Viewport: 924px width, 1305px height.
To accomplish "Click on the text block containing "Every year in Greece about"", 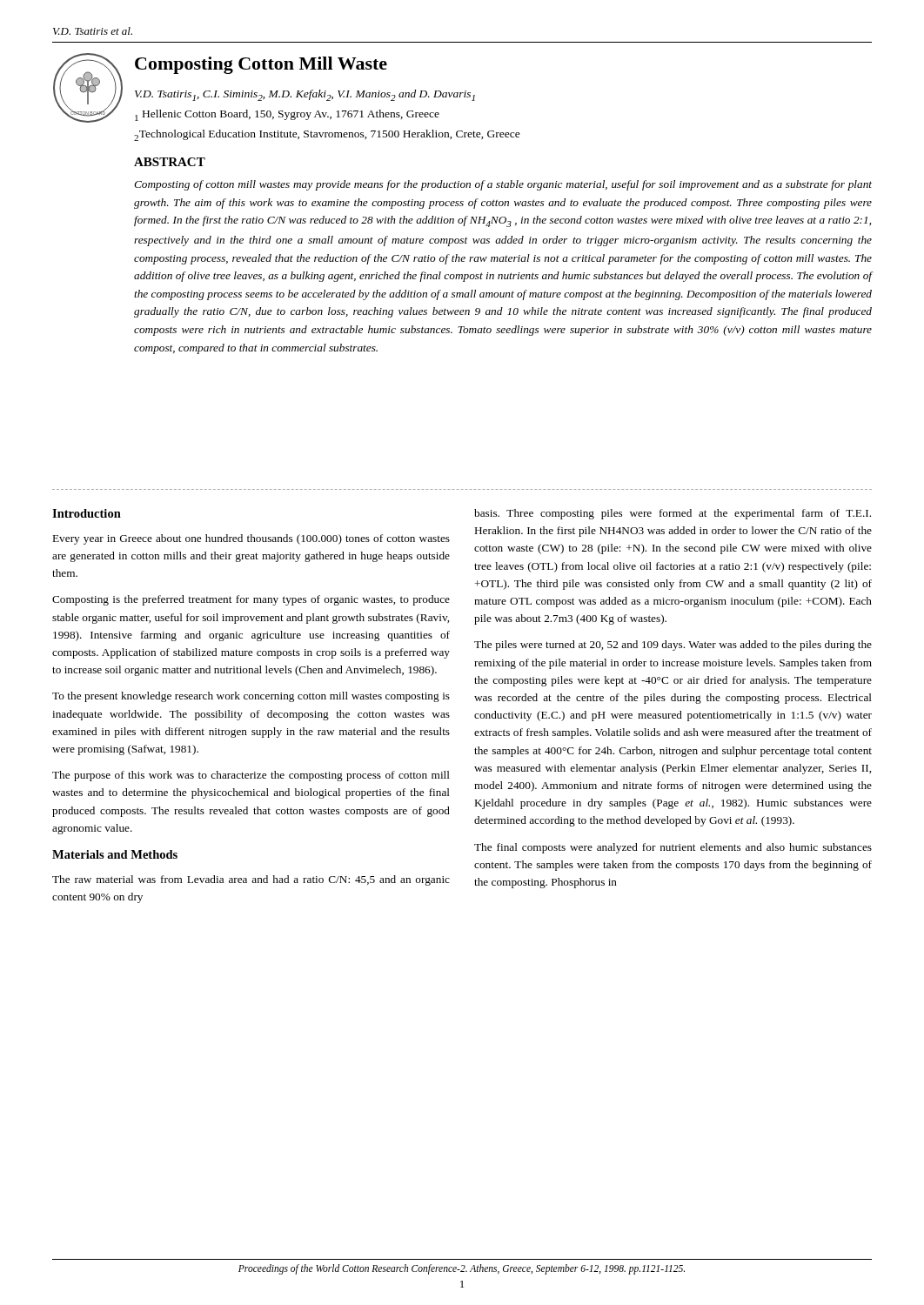I will (251, 555).
